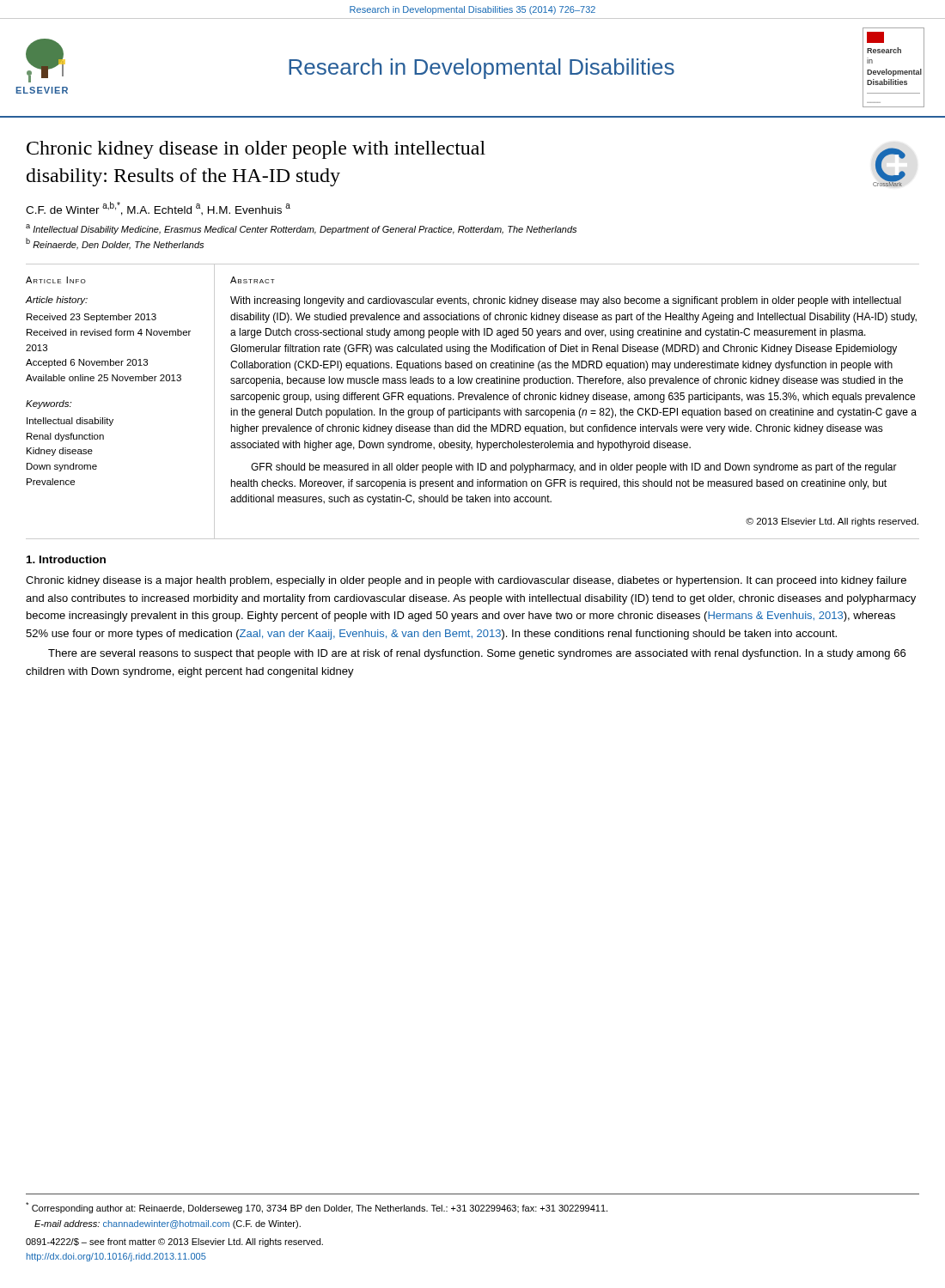Viewport: 945px width, 1288px height.
Task: Click on the passage starting "1. Introduction"
Action: pyautogui.click(x=66, y=559)
